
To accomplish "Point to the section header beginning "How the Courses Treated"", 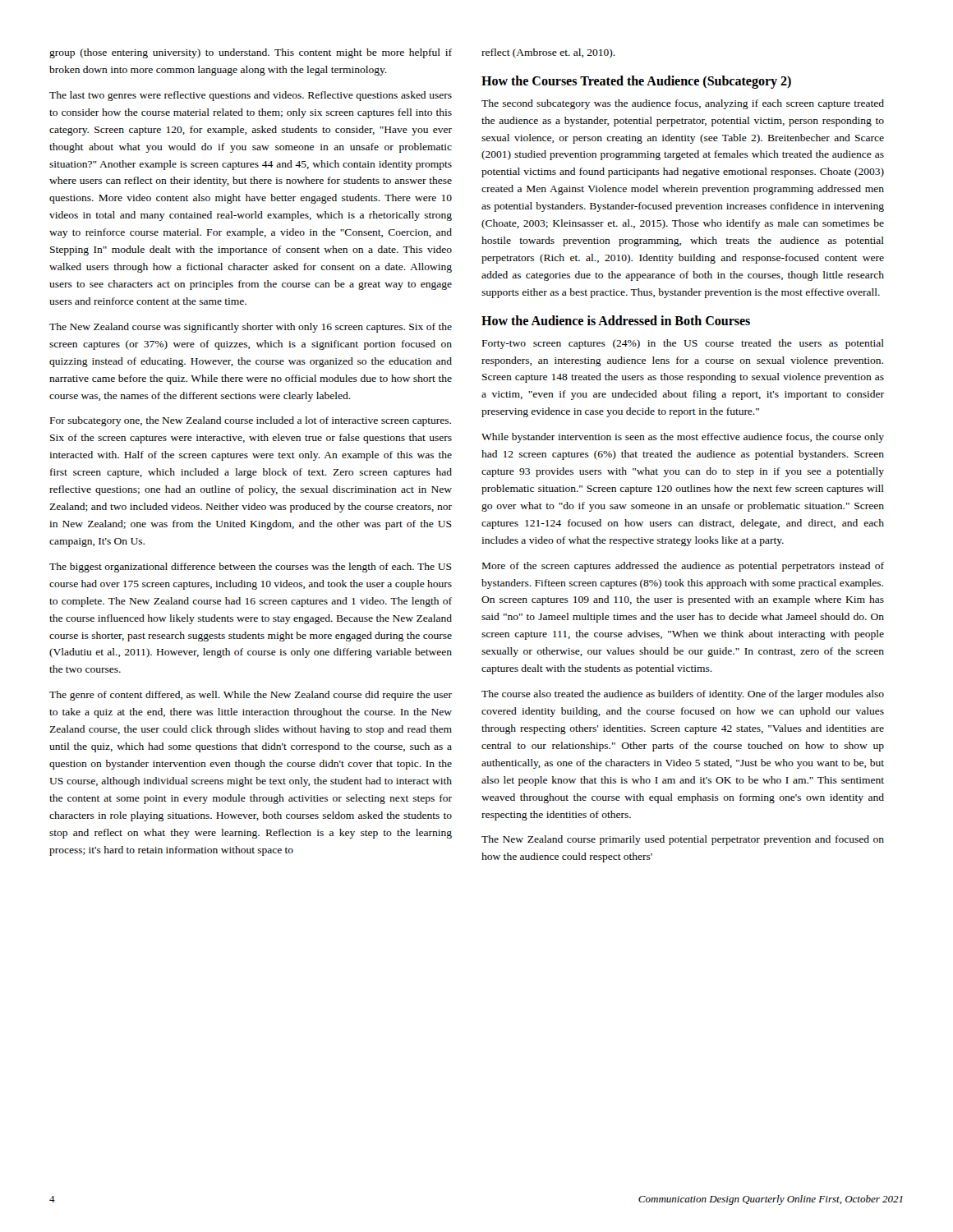I will point(683,82).
